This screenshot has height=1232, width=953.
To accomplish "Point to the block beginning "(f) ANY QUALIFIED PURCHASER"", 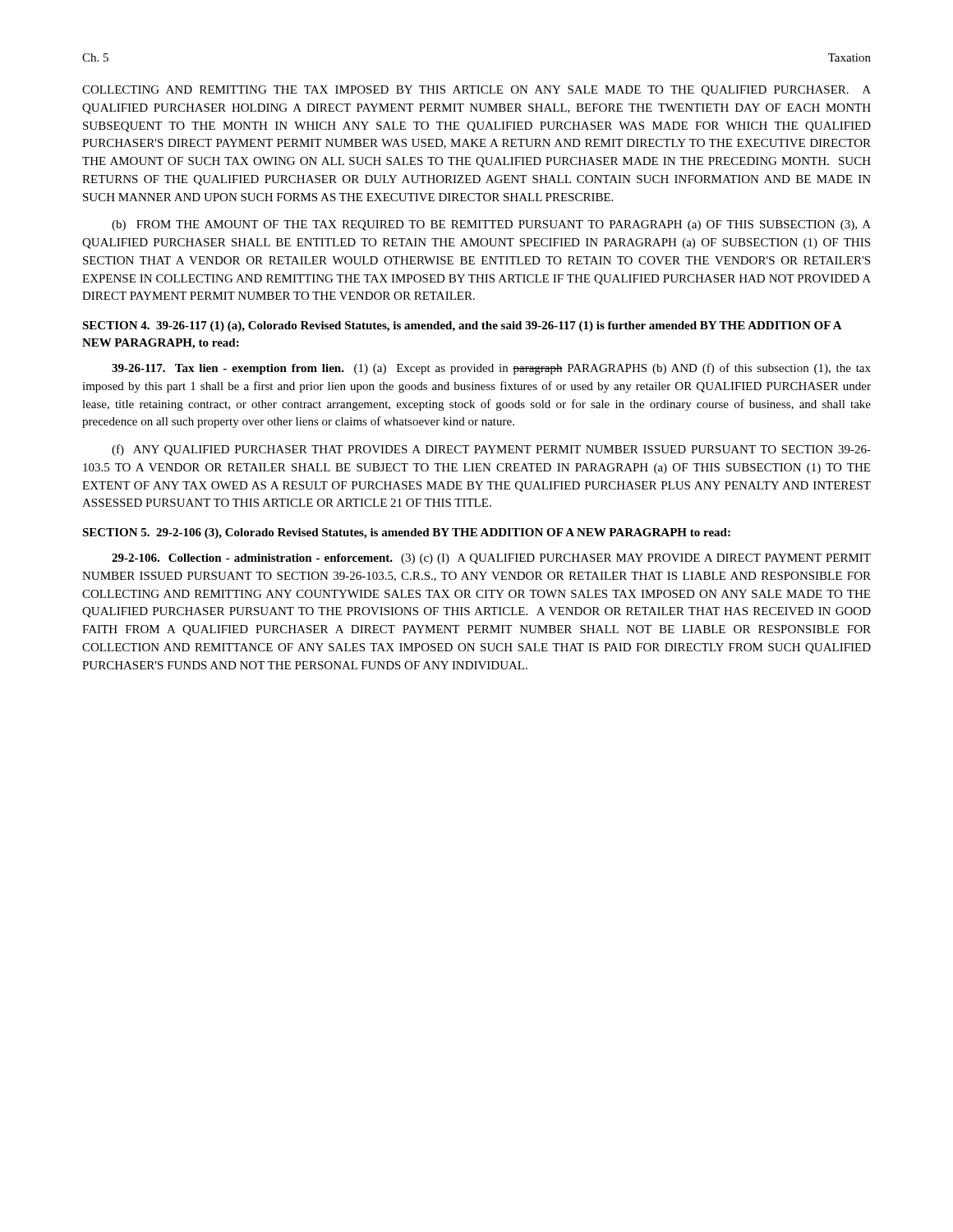I will (476, 476).
